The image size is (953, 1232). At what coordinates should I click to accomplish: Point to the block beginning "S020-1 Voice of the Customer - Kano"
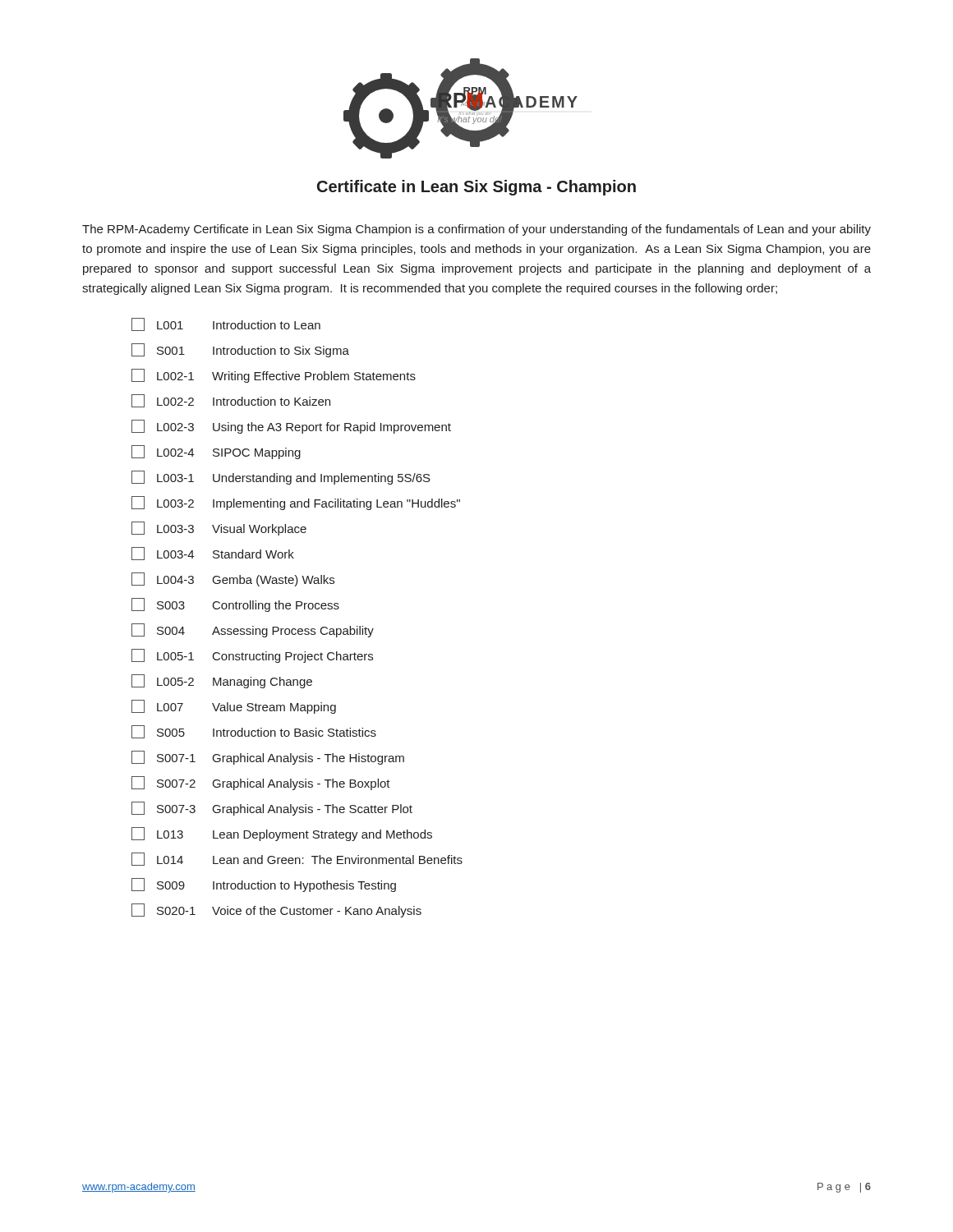(277, 910)
